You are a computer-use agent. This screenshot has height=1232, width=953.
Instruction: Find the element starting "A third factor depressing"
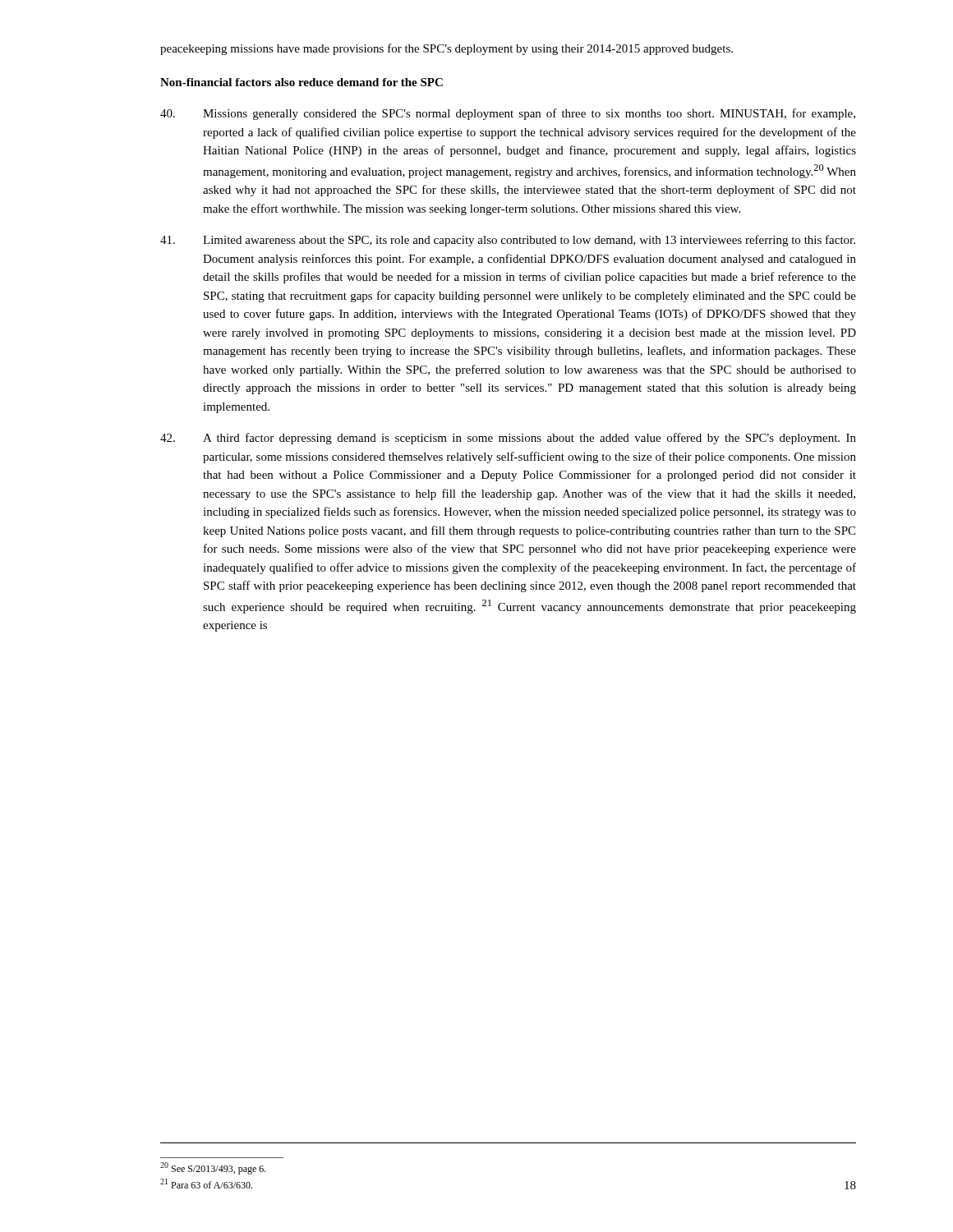[x=508, y=532]
